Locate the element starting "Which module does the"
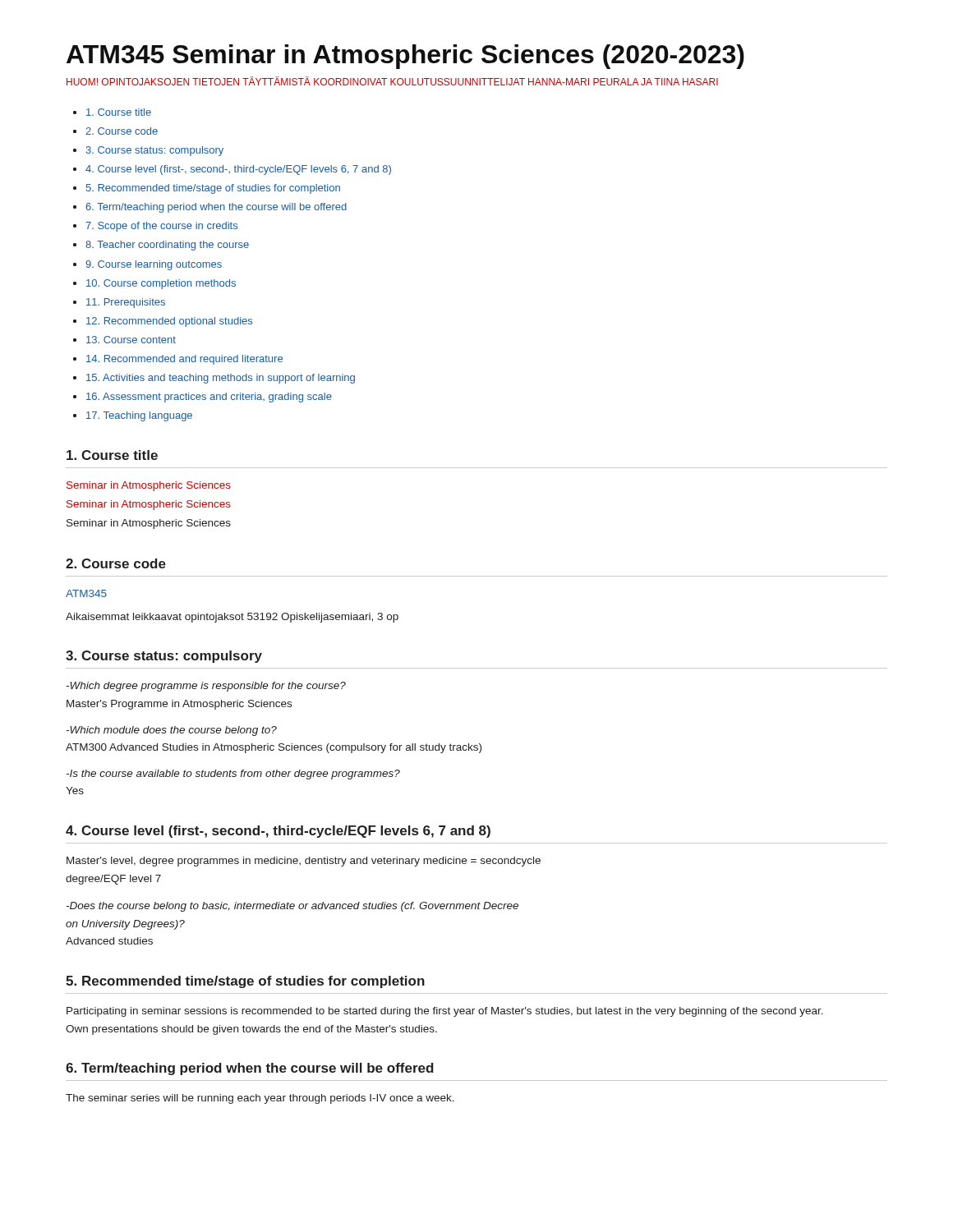953x1232 pixels. click(x=274, y=738)
